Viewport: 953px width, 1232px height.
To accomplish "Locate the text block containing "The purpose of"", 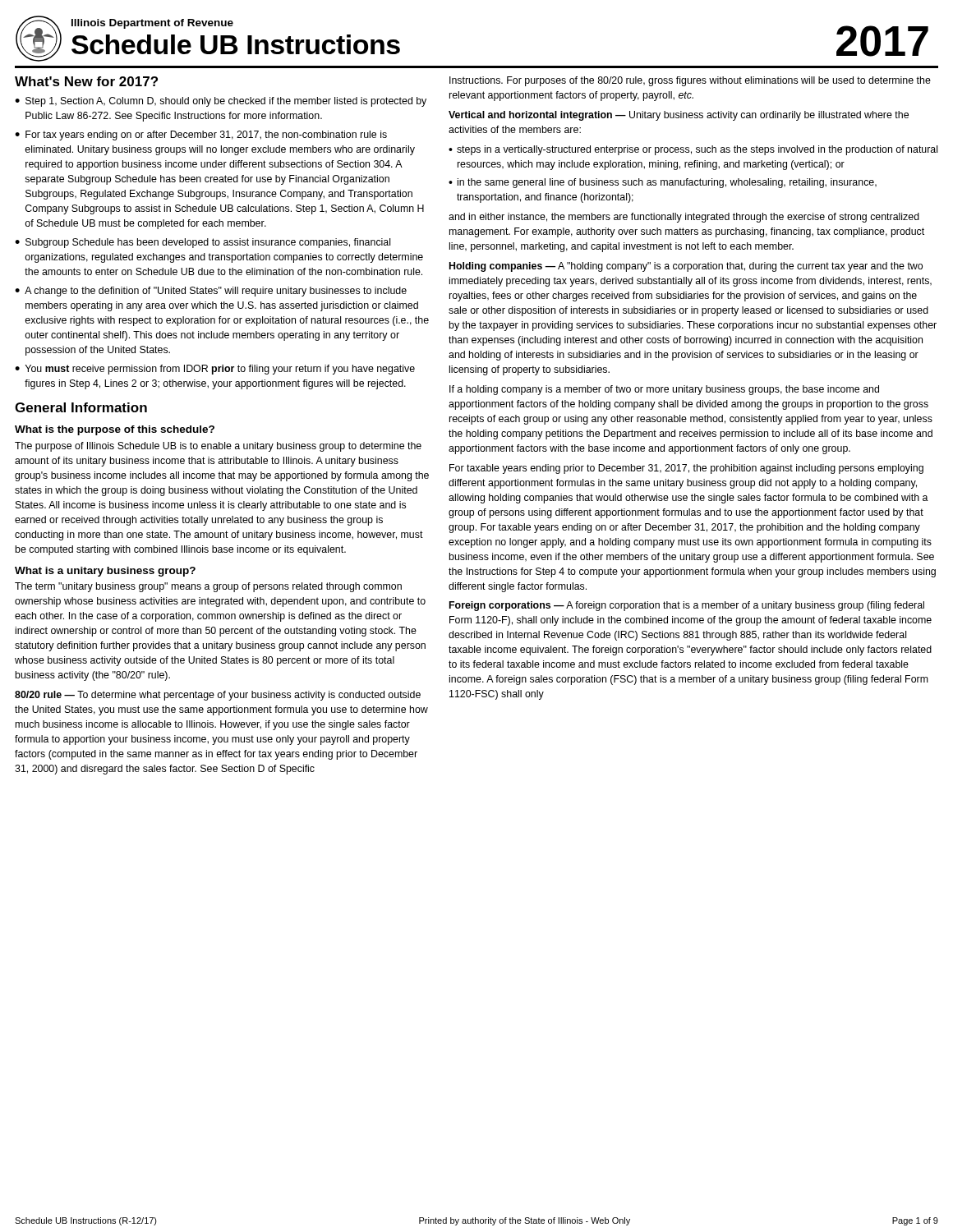I will pyautogui.click(x=222, y=497).
